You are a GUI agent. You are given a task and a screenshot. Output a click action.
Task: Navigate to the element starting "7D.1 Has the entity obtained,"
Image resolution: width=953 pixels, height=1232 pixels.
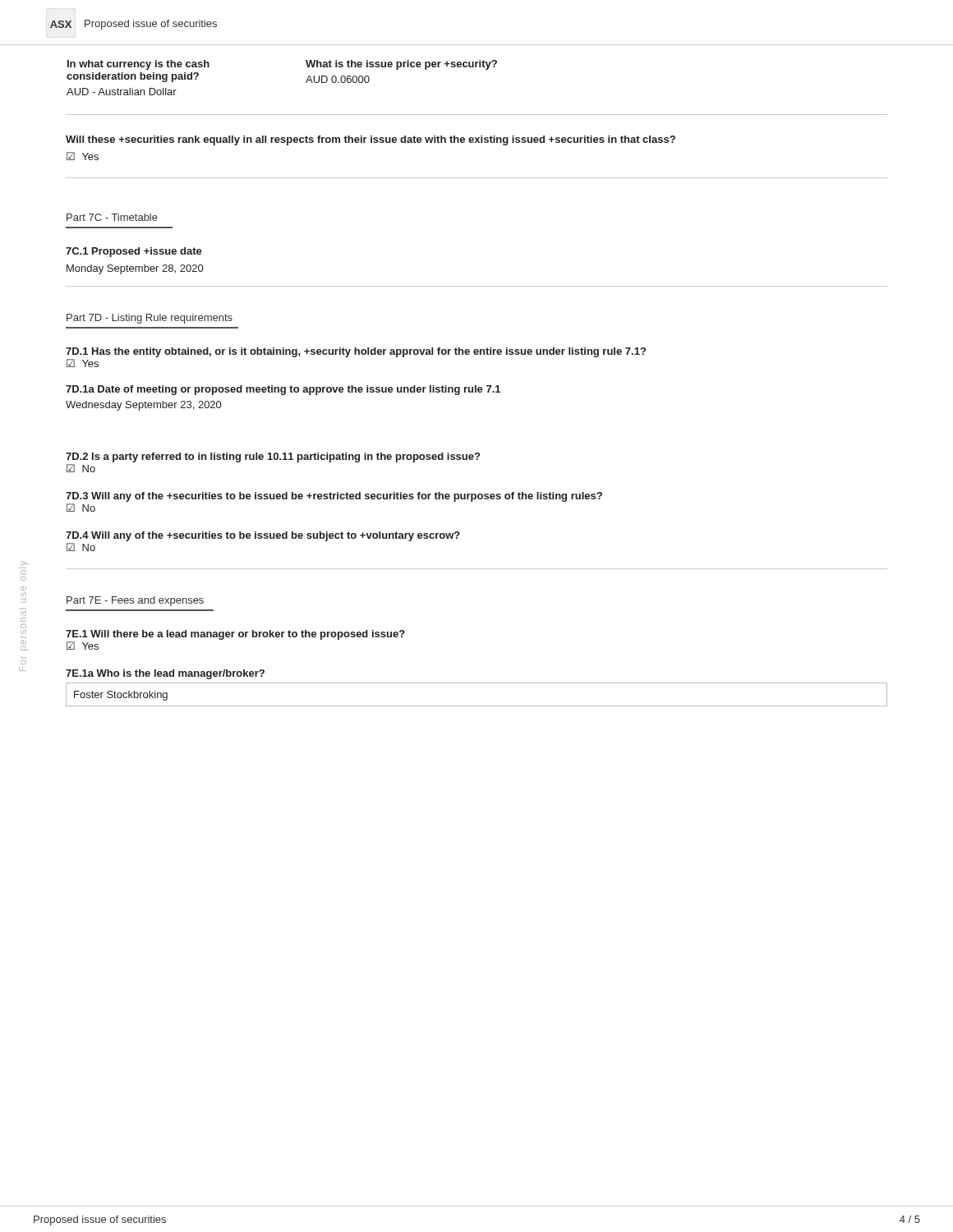click(x=356, y=357)
